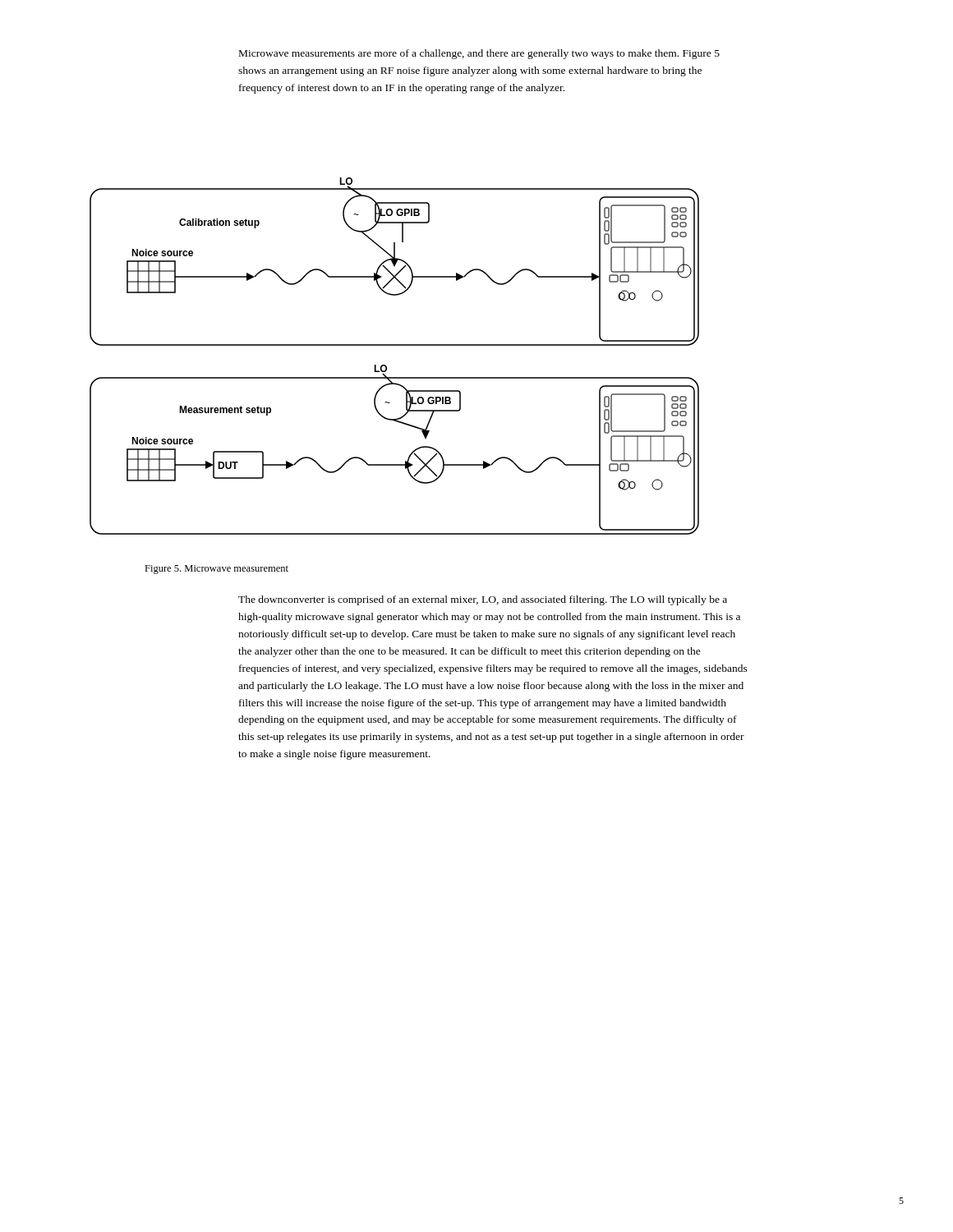Find the block on this page that starts "Microwave measurements are more of a challenge, and"
Screen dimensions: 1232x953
tap(479, 70)
